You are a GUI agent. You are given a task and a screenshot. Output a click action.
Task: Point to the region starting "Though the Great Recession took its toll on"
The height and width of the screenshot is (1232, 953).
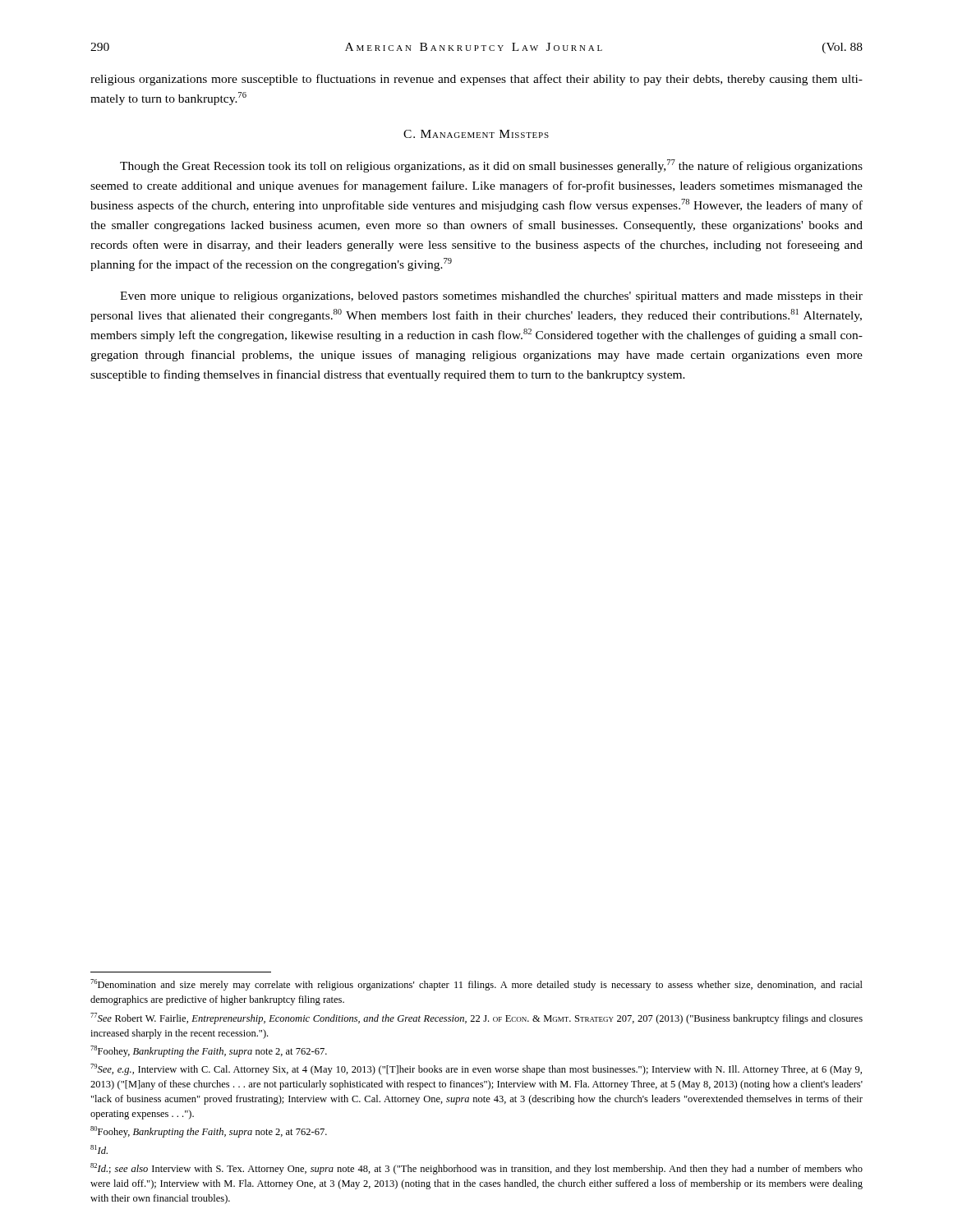pyautogui.click(x=476, y=214)
